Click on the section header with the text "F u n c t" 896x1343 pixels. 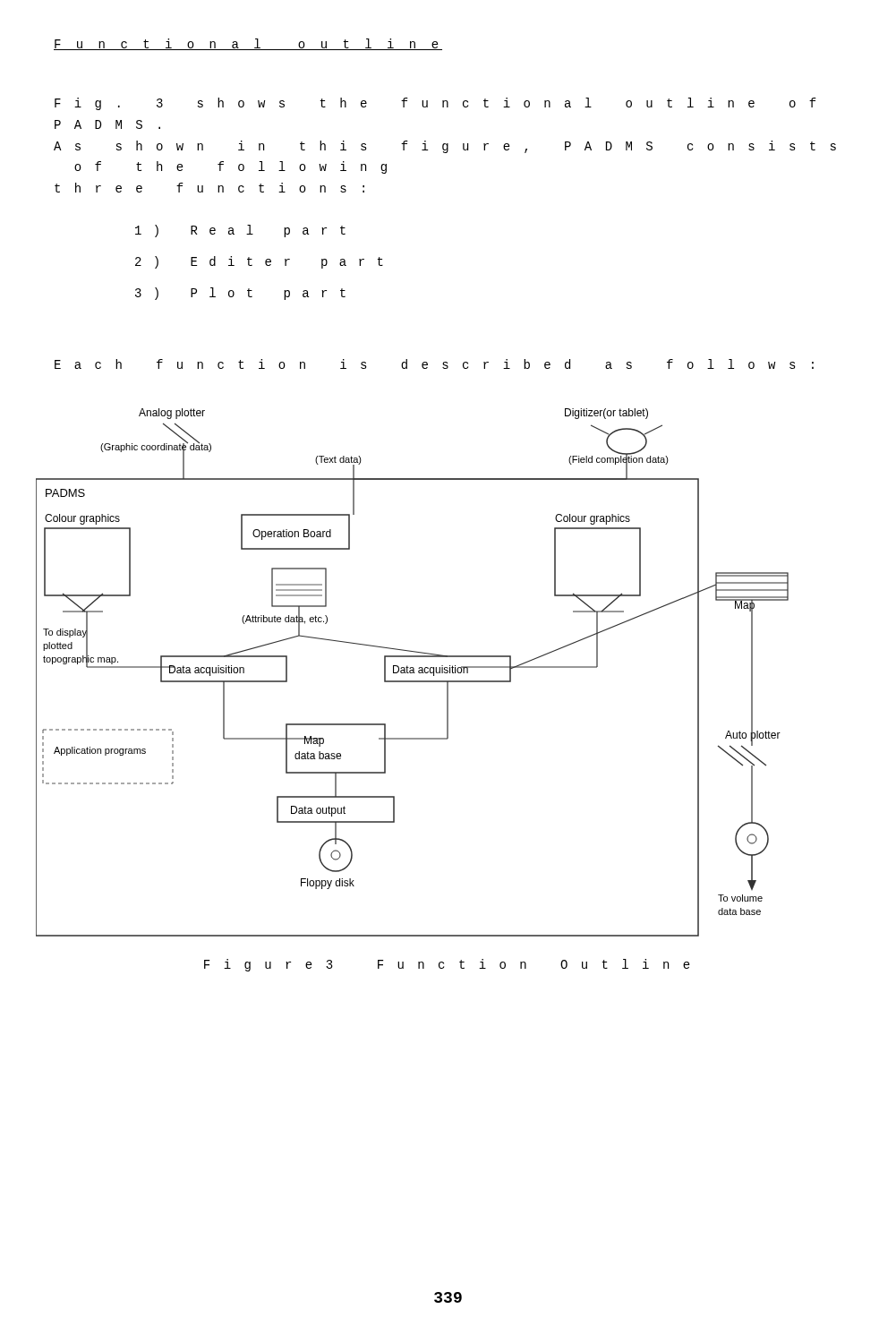tap(248, 45)
